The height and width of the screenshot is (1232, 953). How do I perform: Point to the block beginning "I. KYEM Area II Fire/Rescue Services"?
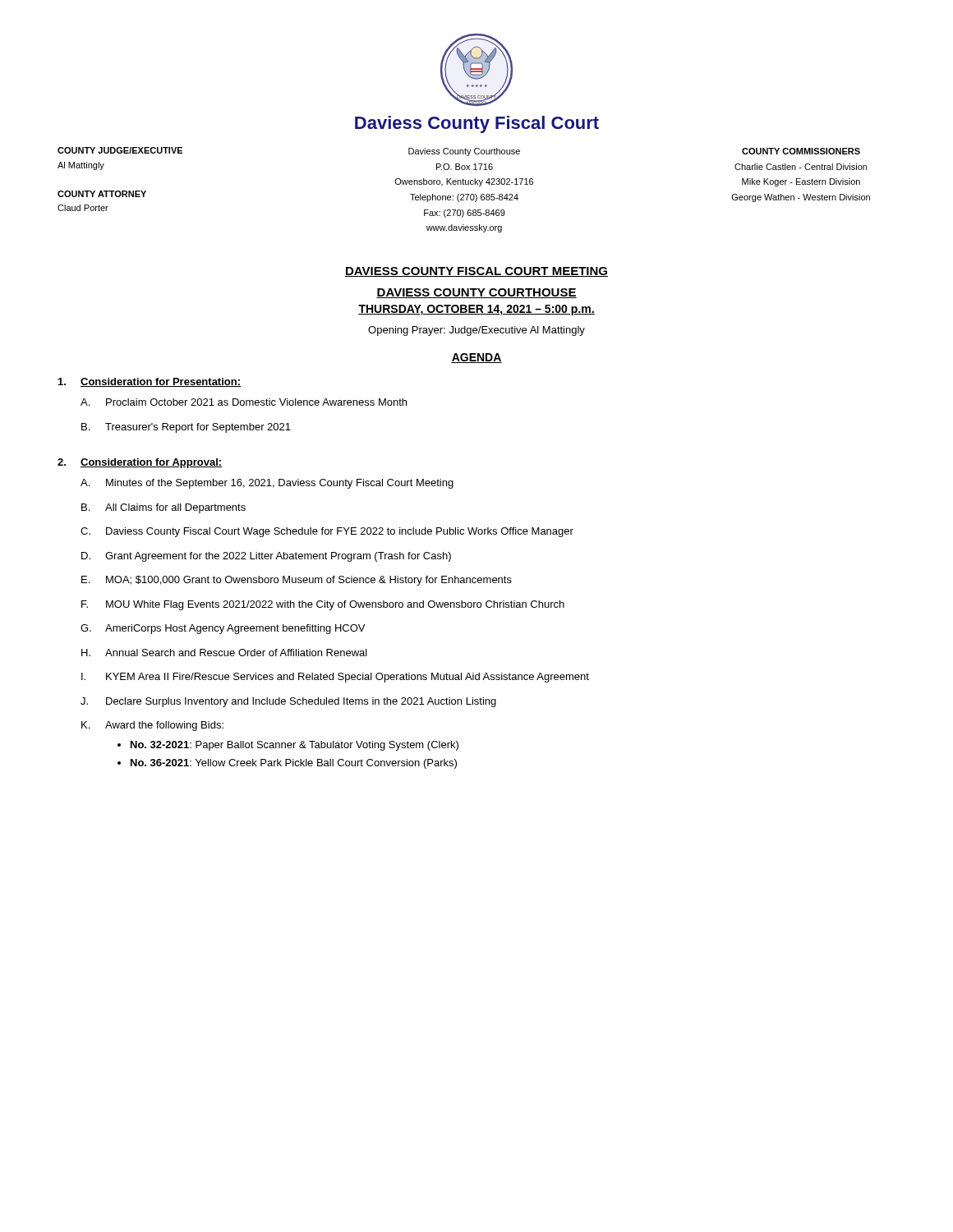[488, 677]
